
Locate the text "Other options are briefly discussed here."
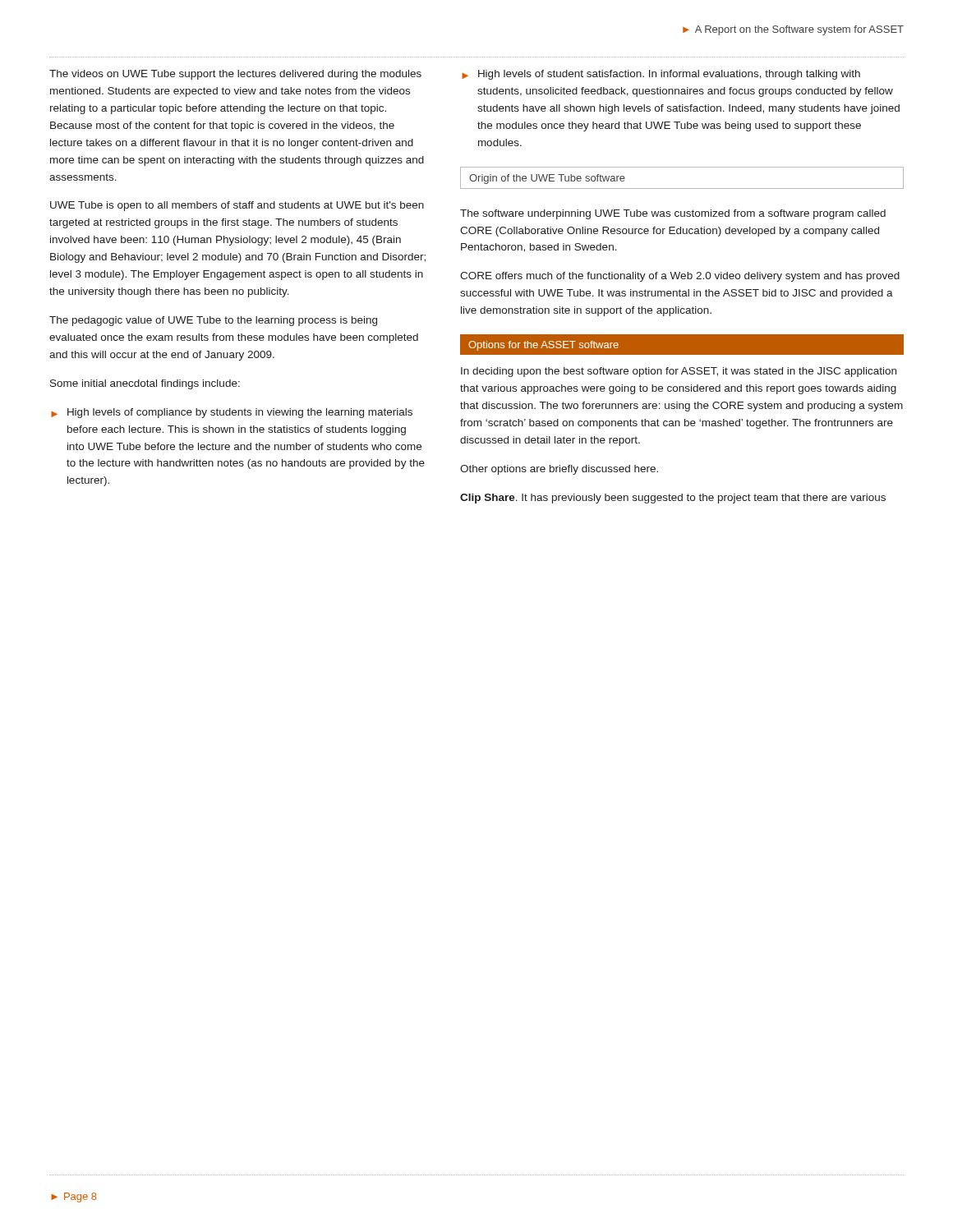coord(560,468)
